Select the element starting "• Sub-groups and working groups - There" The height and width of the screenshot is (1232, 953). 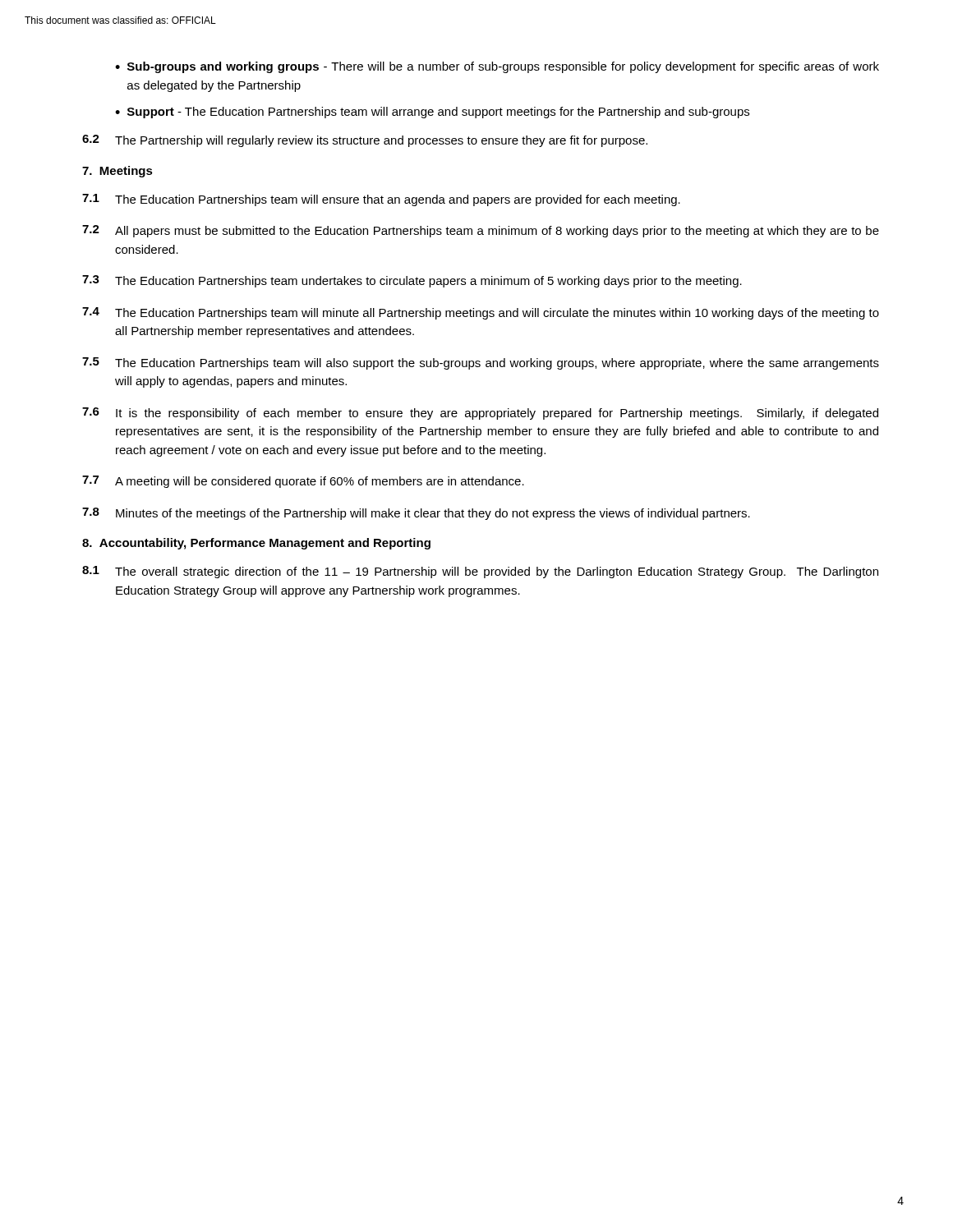click(497, 76)
